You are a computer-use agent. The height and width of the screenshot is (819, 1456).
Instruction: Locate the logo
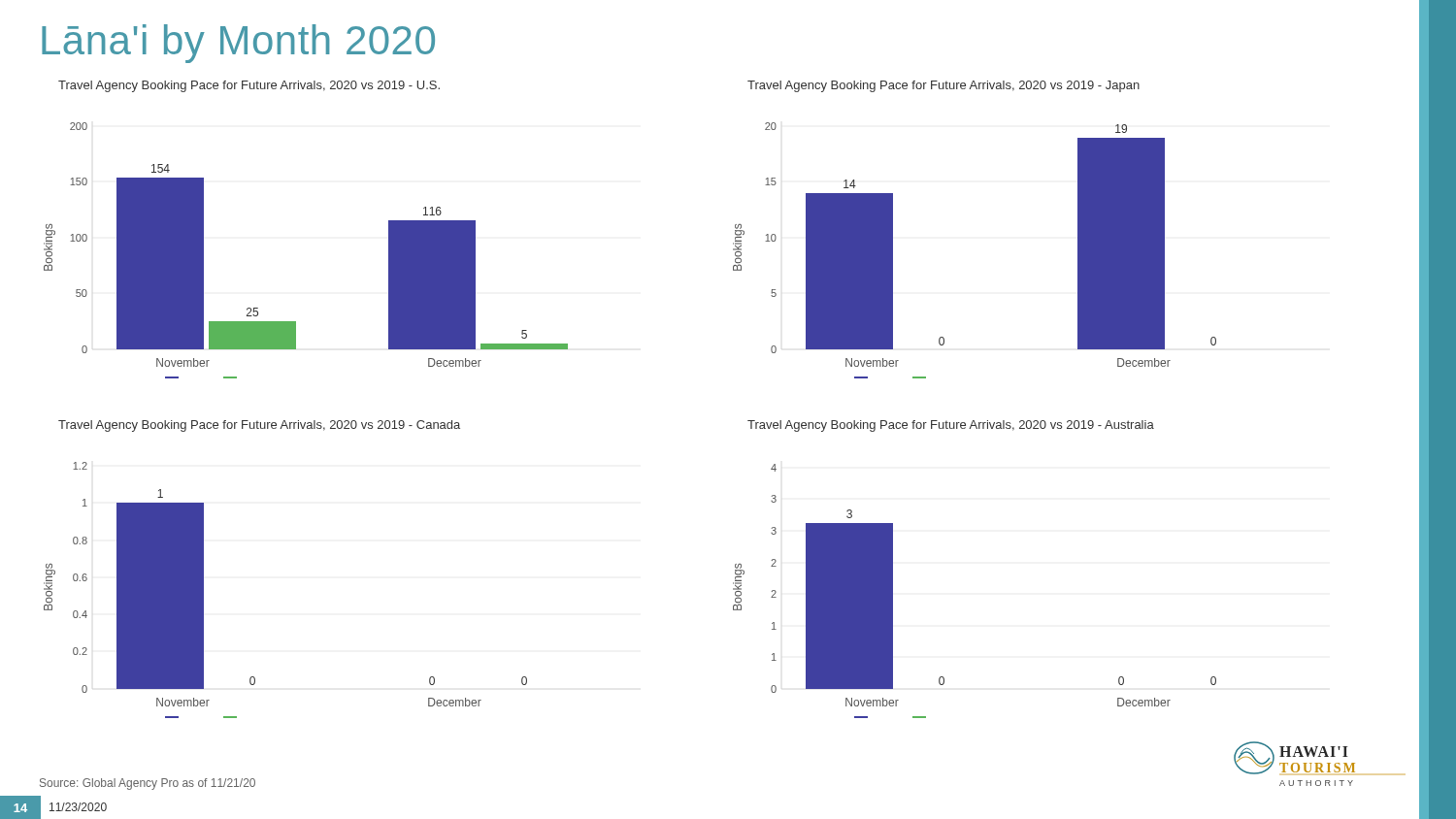click(1320, 763)
